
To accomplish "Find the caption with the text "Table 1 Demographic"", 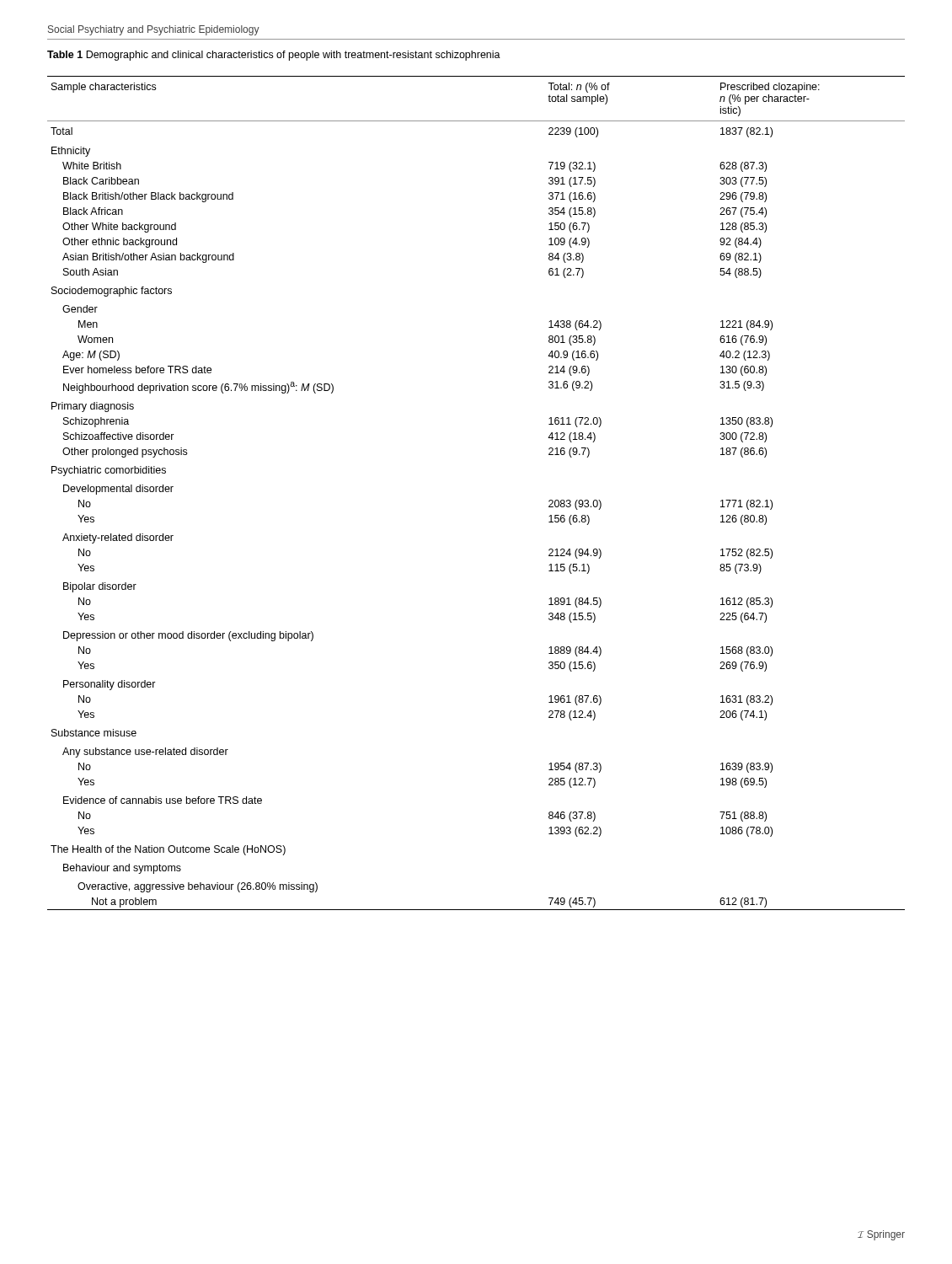I will (x=274, y=55).
